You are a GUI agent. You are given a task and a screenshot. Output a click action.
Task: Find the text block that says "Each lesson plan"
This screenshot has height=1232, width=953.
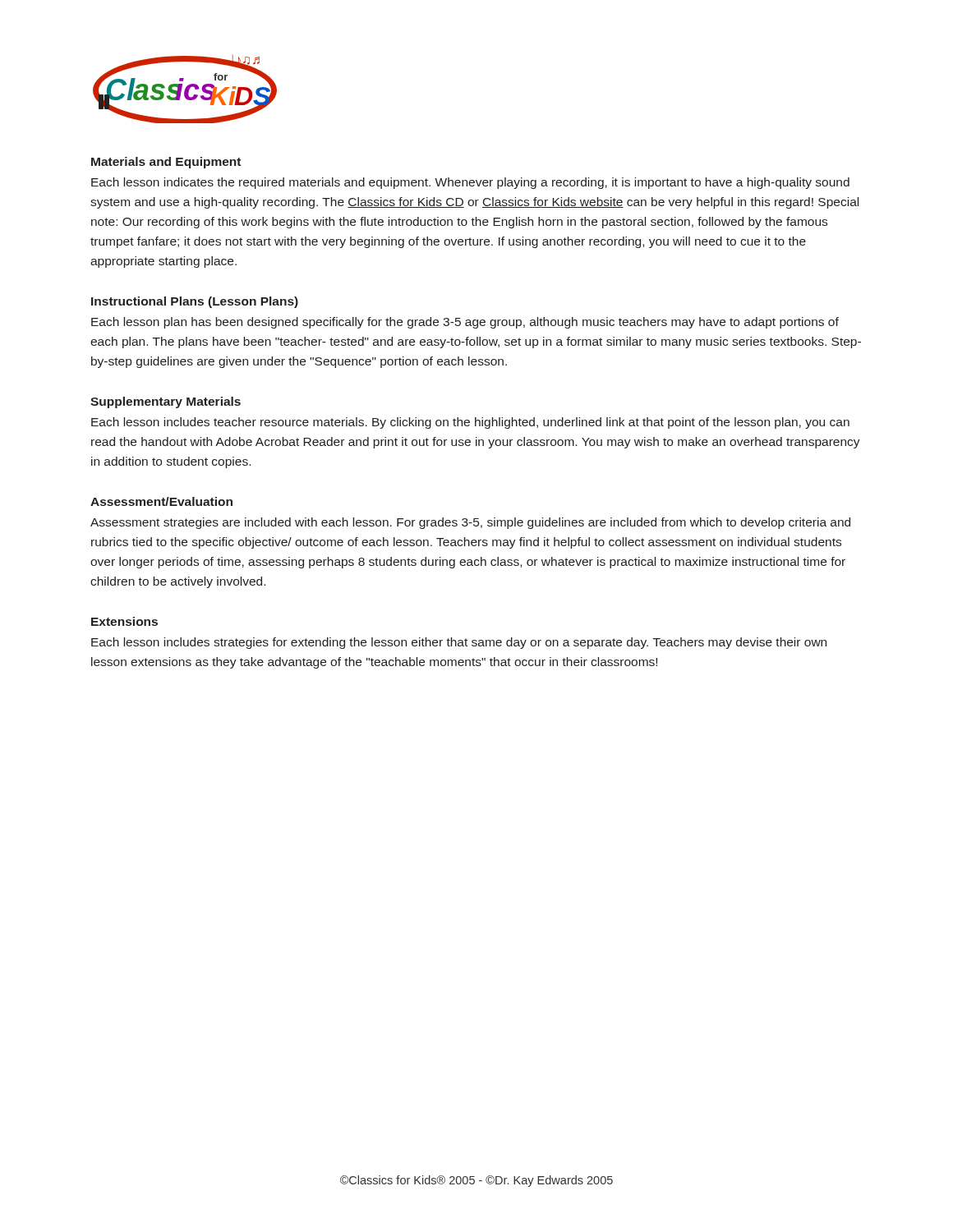[x=476, y=341]
